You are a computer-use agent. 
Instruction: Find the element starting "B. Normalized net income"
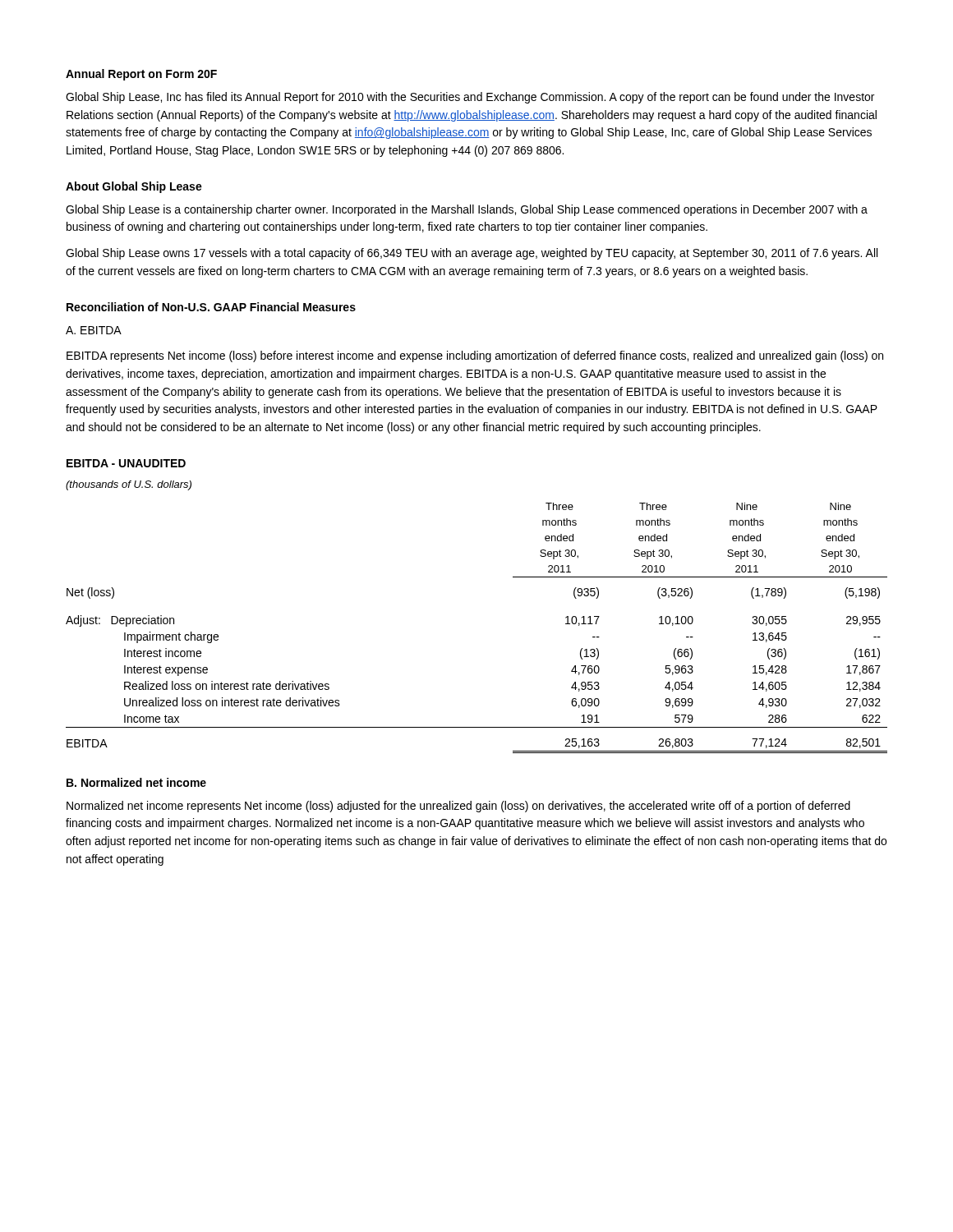click(x=136, y=782)
